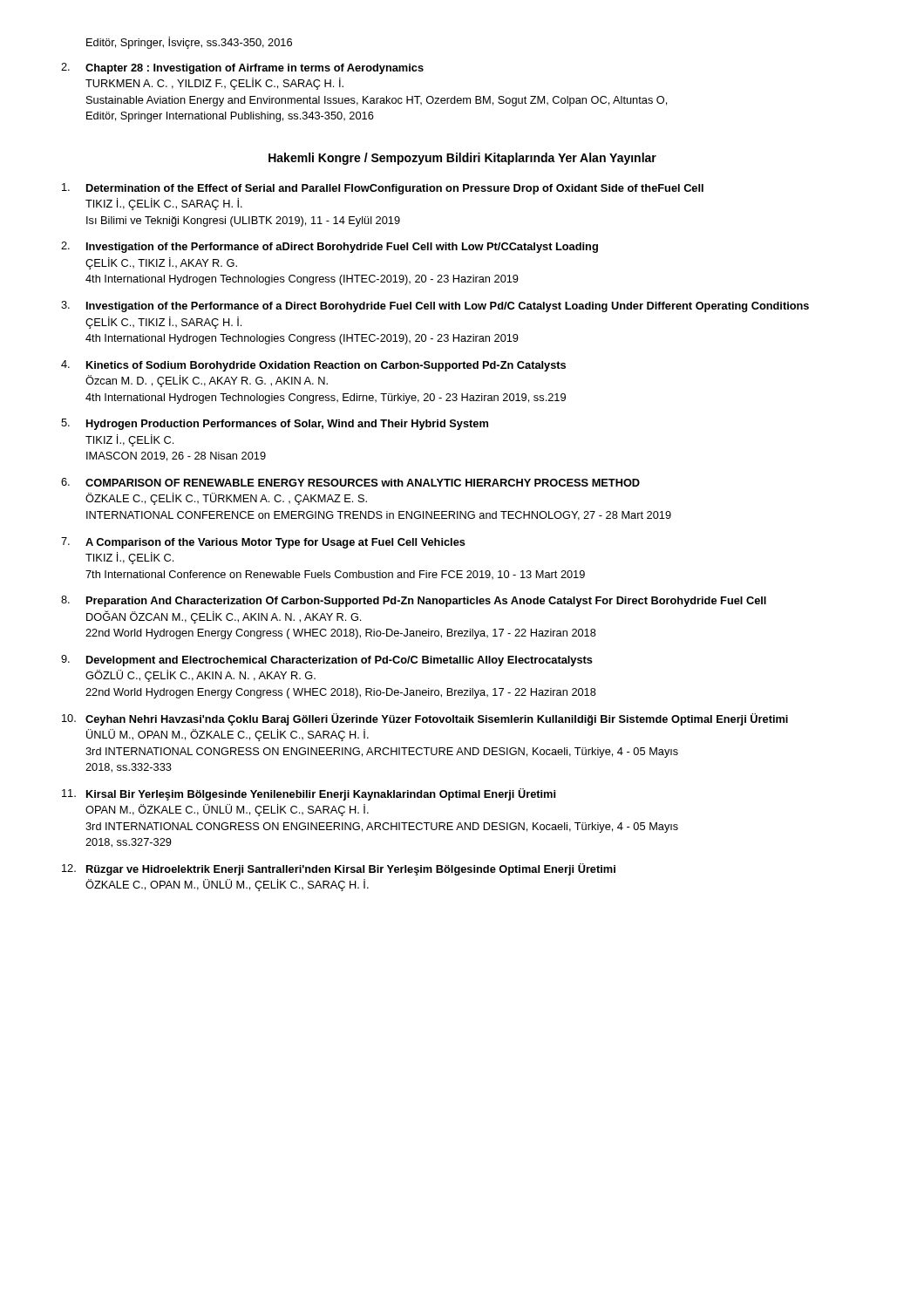Image resolution: width=924 pixels, height=1308 pixels.
Task: Click on the list item containing "2. Investigation of the Performance"
Action: (x=330, y=247)
